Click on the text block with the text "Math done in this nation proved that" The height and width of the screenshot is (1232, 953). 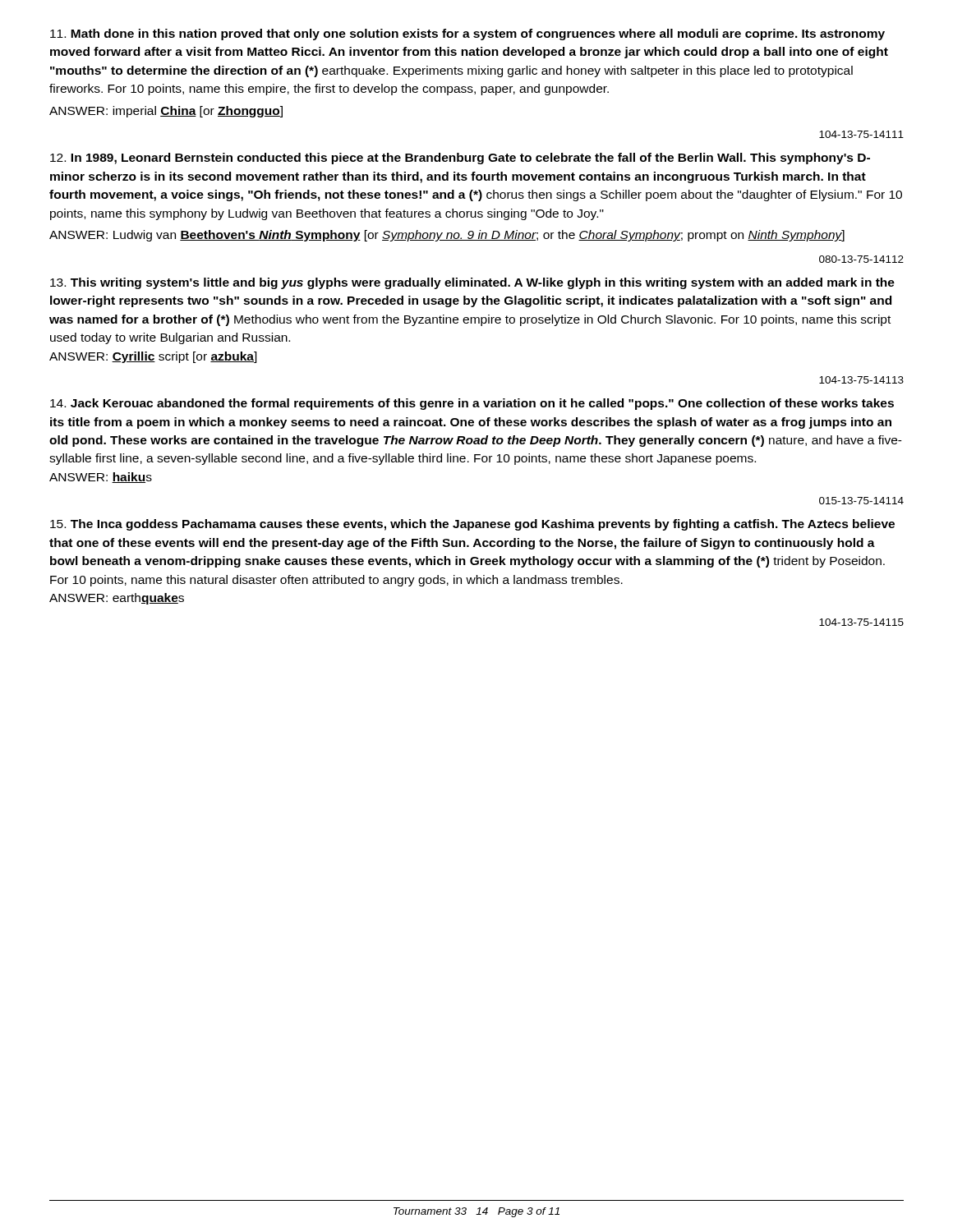pyautogui.click(x=476, y=72)
